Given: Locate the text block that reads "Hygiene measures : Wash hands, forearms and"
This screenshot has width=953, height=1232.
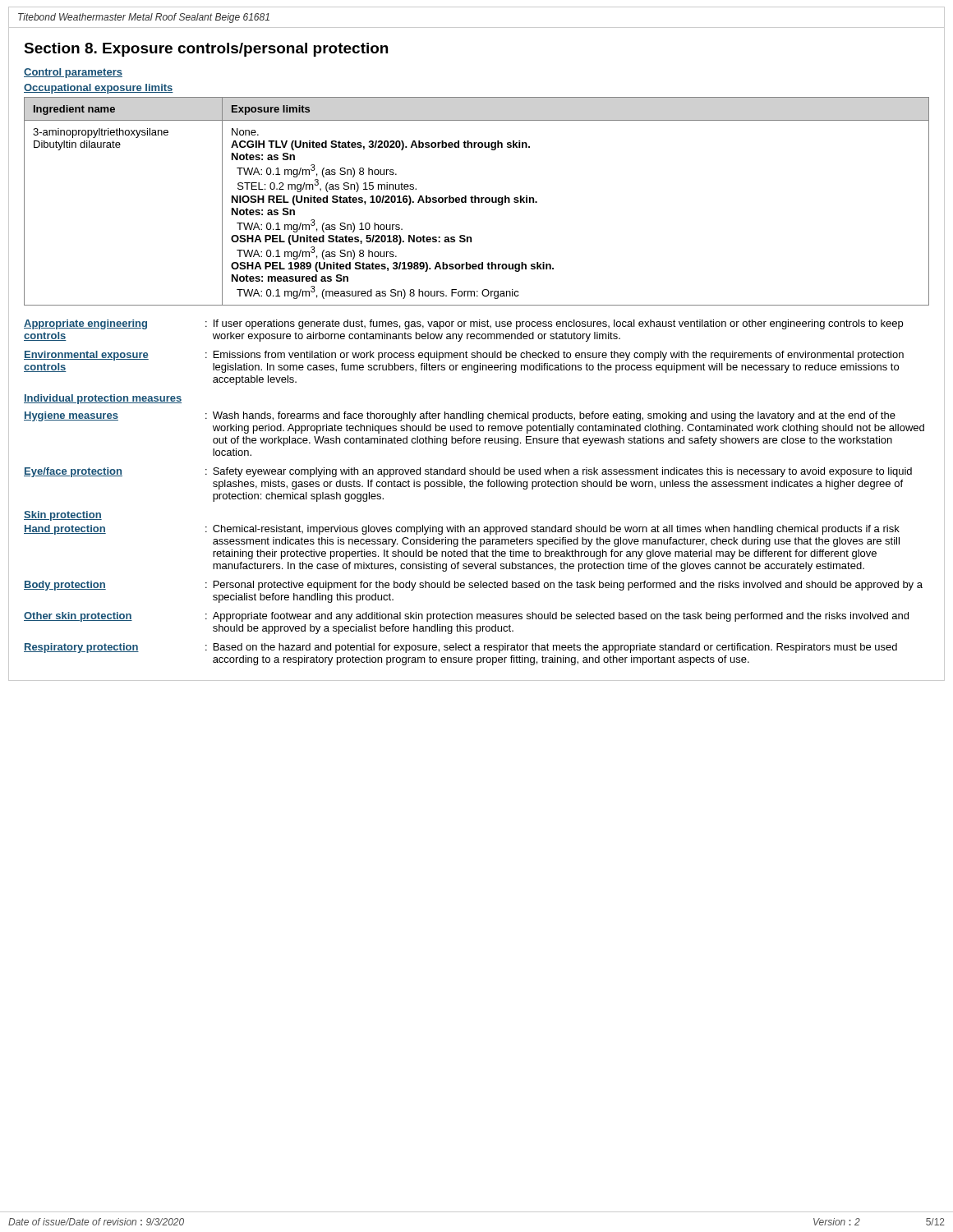Looking at the screenshot, I should 476,433.
